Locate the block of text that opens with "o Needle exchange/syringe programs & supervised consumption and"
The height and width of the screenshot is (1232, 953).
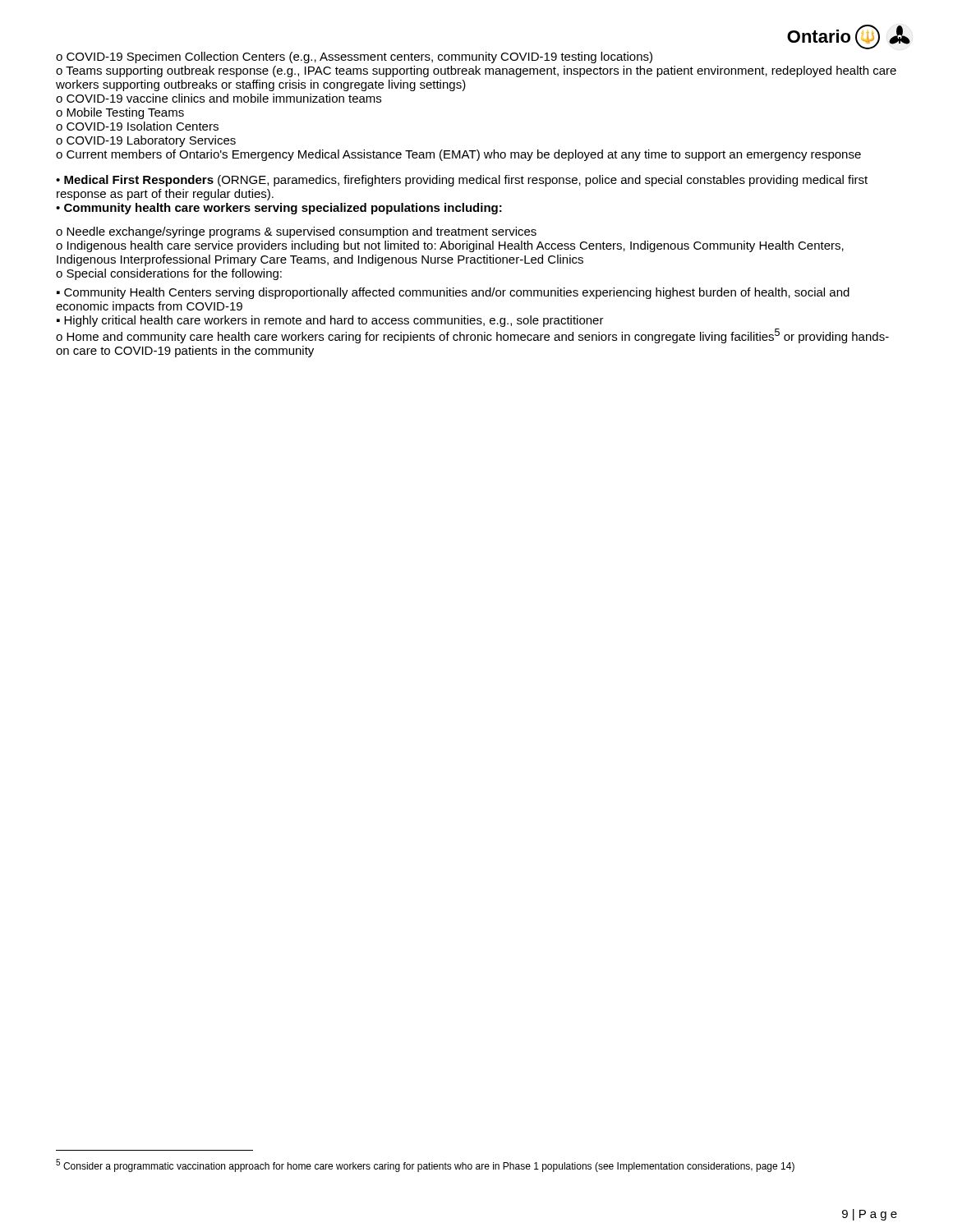pos(476,231)
